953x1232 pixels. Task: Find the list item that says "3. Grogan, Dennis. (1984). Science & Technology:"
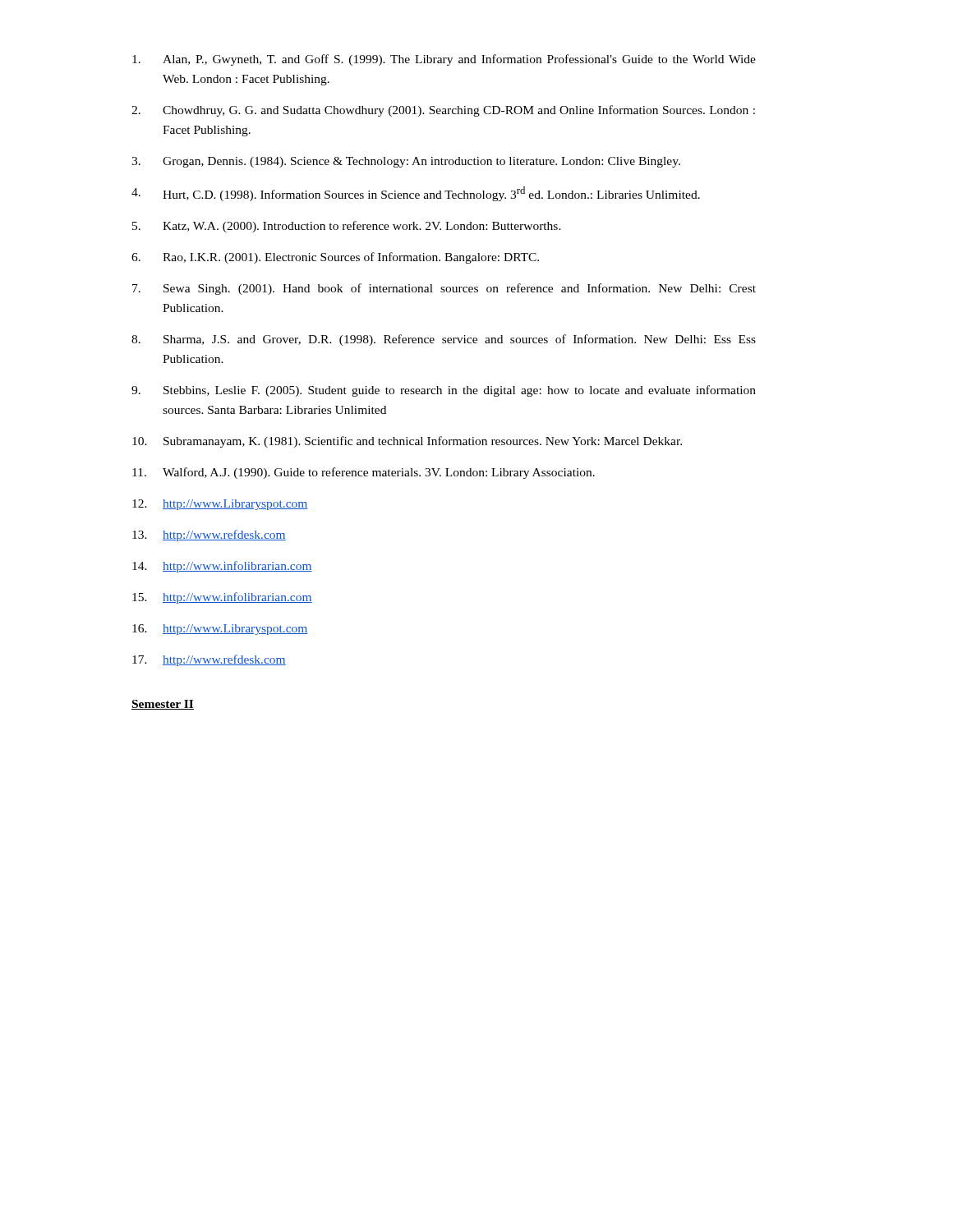pos(444,161)
